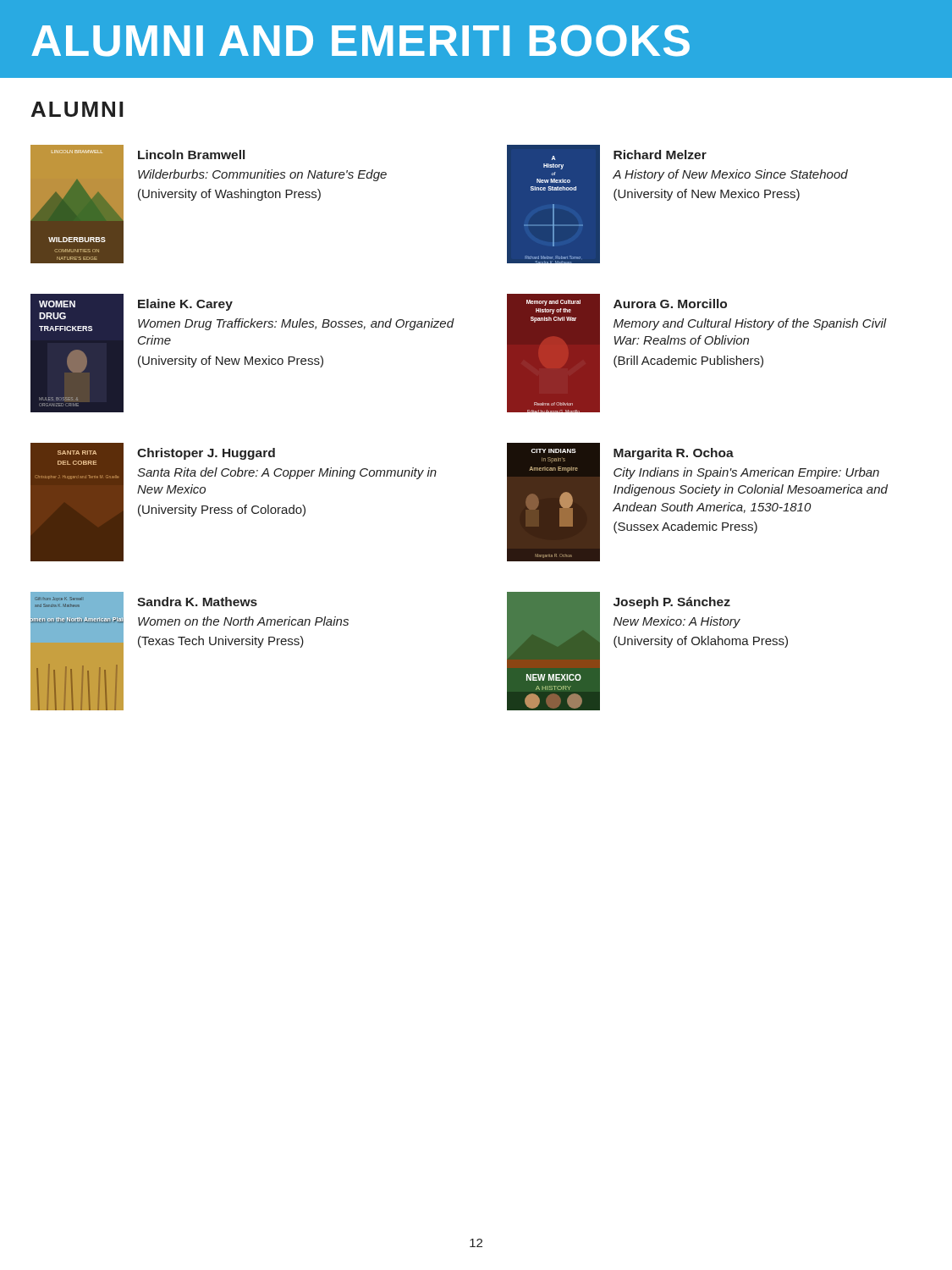Find the block on this page that starts "CITY INDIANS in"
The width and height of the screenshot is (952, 1270).
point(704,502)
